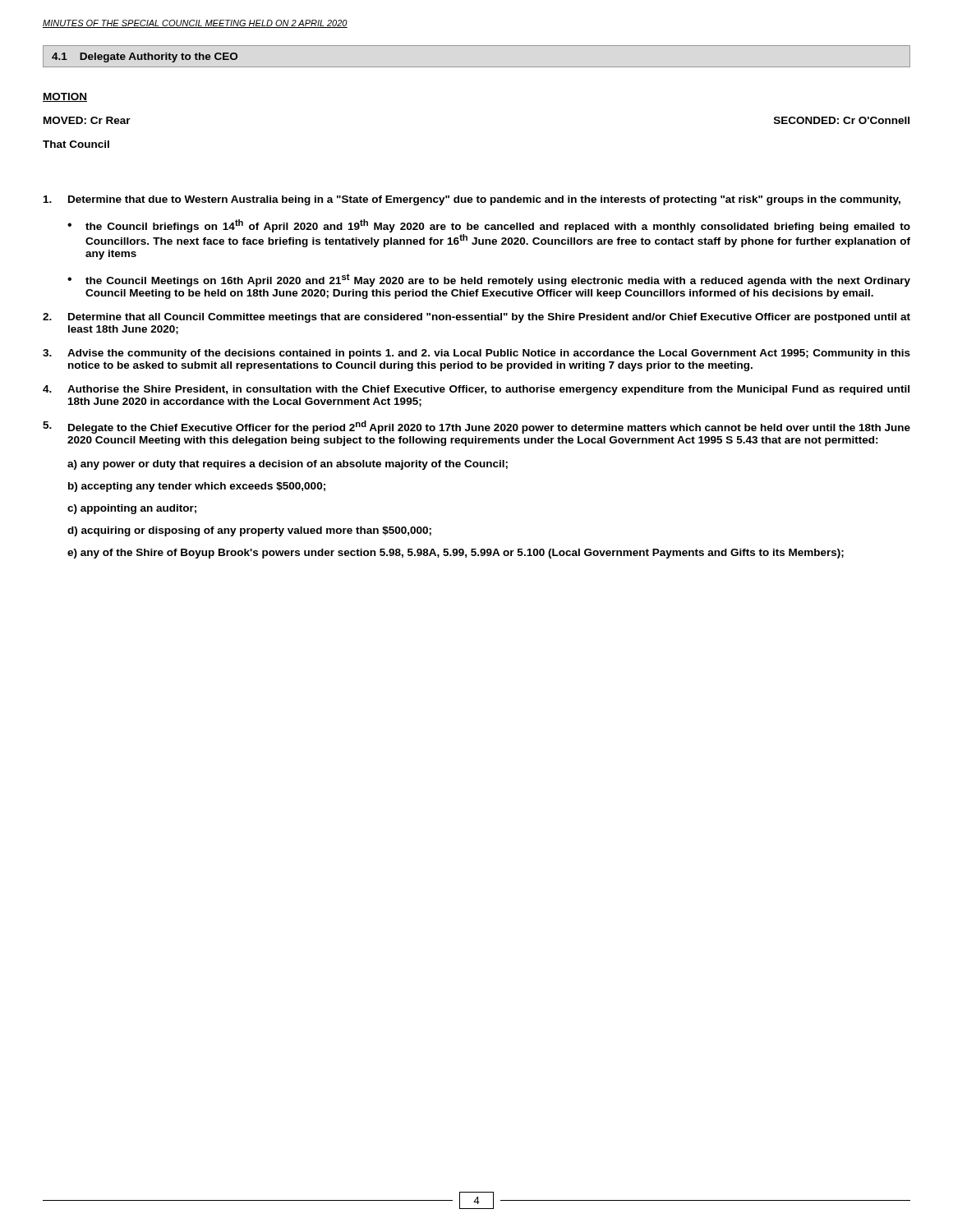
Task: Select the list item with the text "e) any of"
Action: [x=489, y=552]
